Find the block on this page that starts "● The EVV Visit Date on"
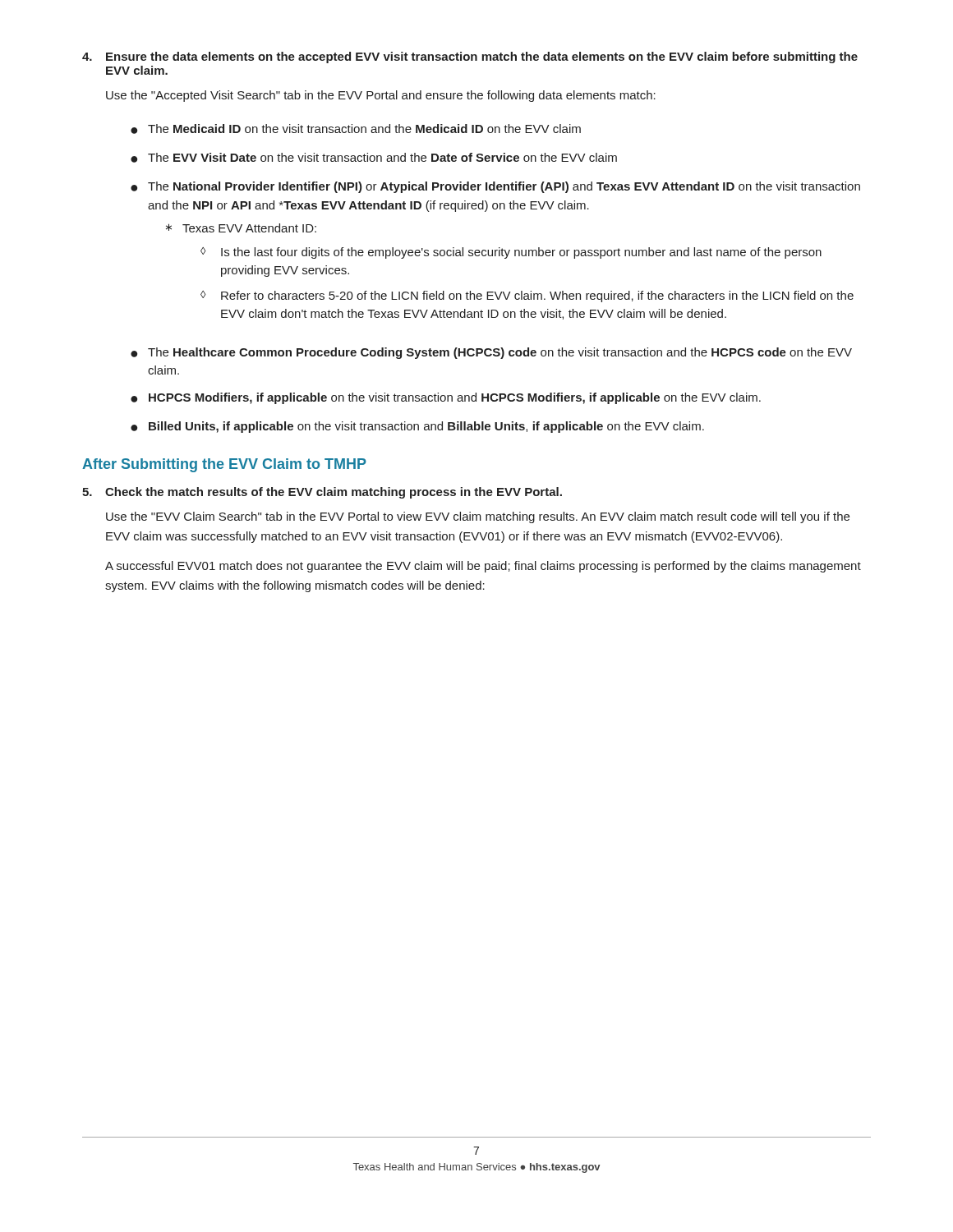Viewport: 953px width, 1232px height. pyautogui.click(x=500, y=159)
